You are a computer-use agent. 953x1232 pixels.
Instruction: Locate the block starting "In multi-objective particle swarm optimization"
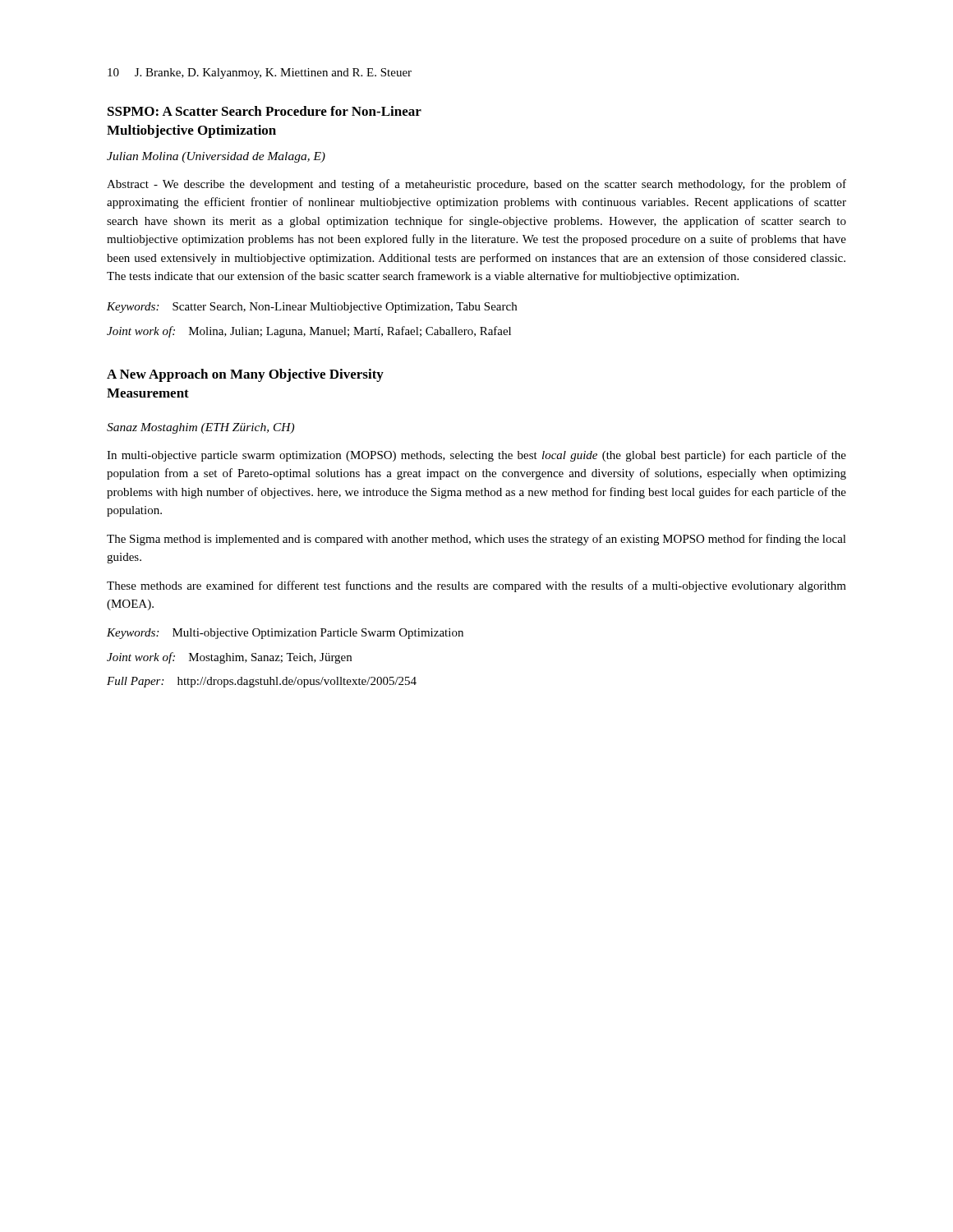[x=476, y=483]
